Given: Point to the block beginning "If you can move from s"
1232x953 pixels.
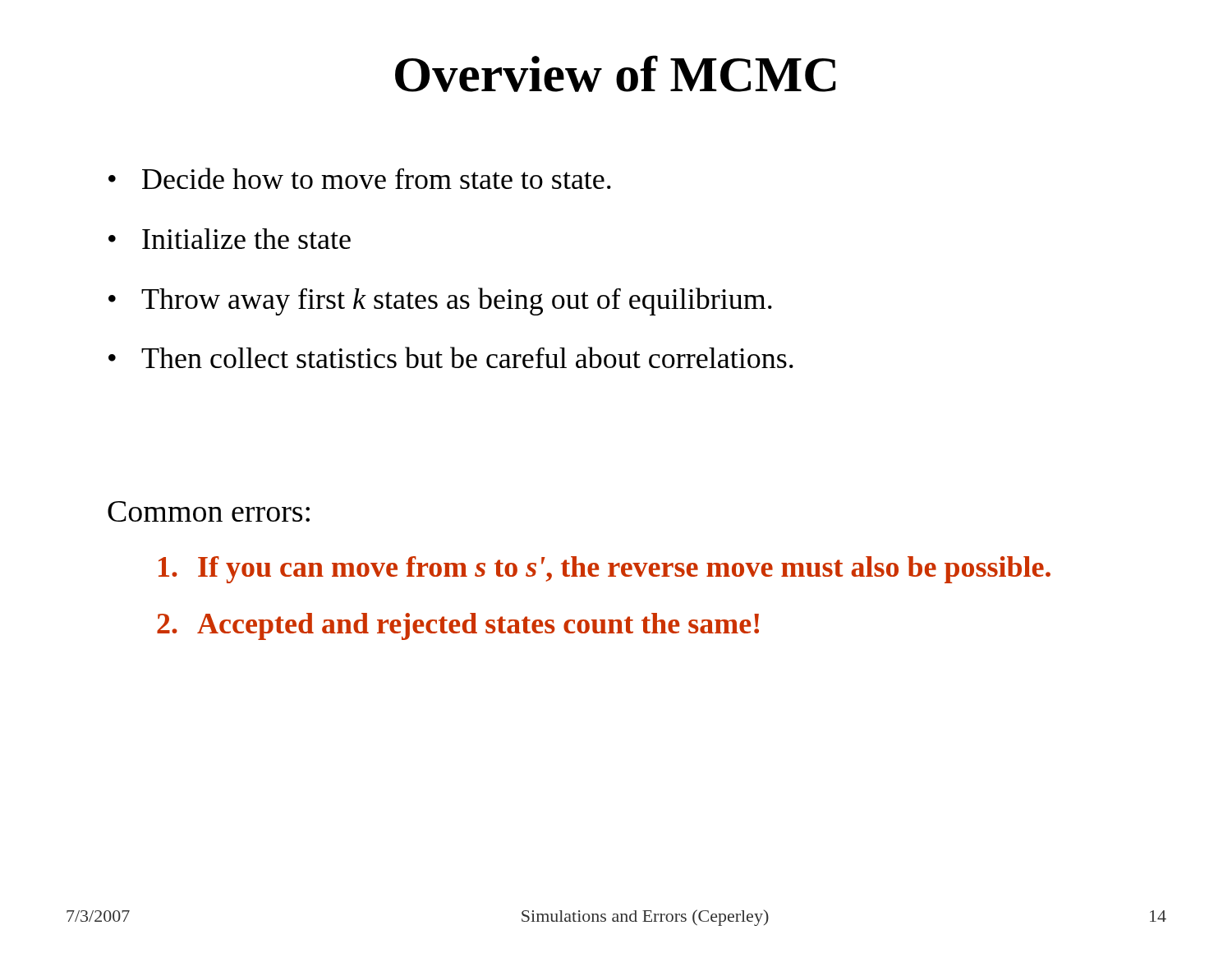Looking at the screenshot, I should click(653, 567).
